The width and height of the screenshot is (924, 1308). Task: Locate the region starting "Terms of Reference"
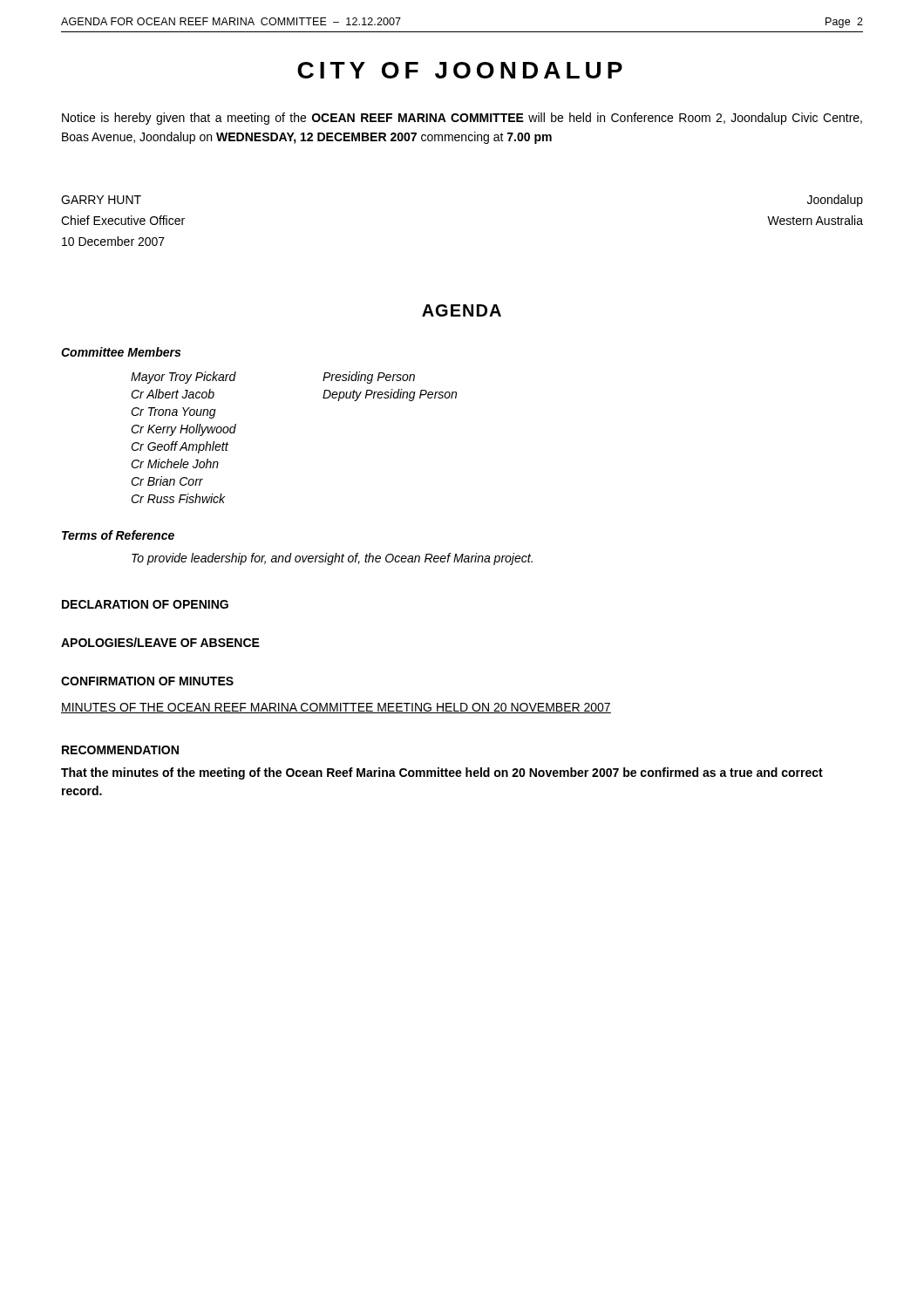118,535
